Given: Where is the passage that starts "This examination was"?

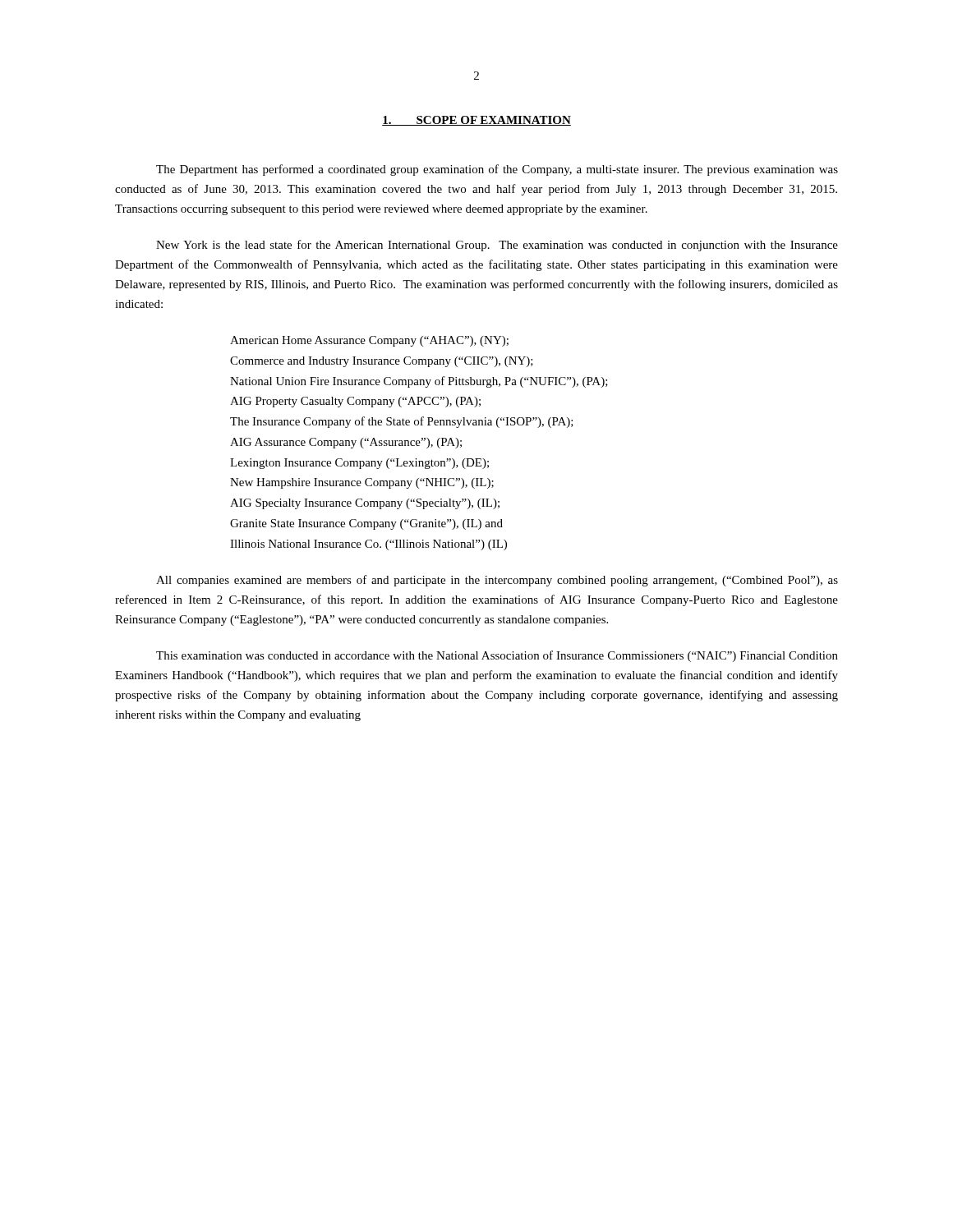Looking at the screenshot, I should click(476, 685).
